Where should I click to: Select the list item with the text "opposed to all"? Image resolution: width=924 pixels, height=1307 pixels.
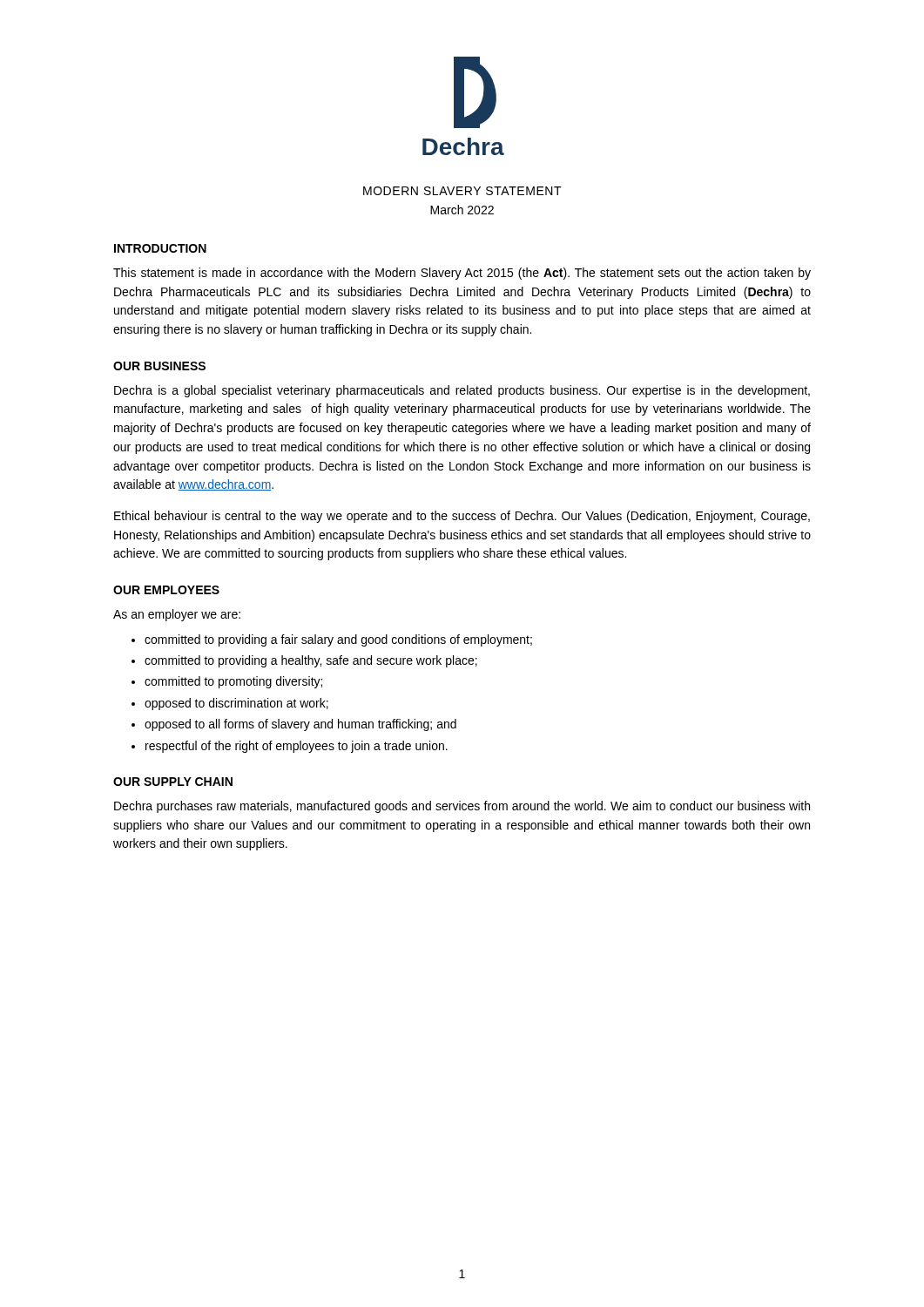301,724
